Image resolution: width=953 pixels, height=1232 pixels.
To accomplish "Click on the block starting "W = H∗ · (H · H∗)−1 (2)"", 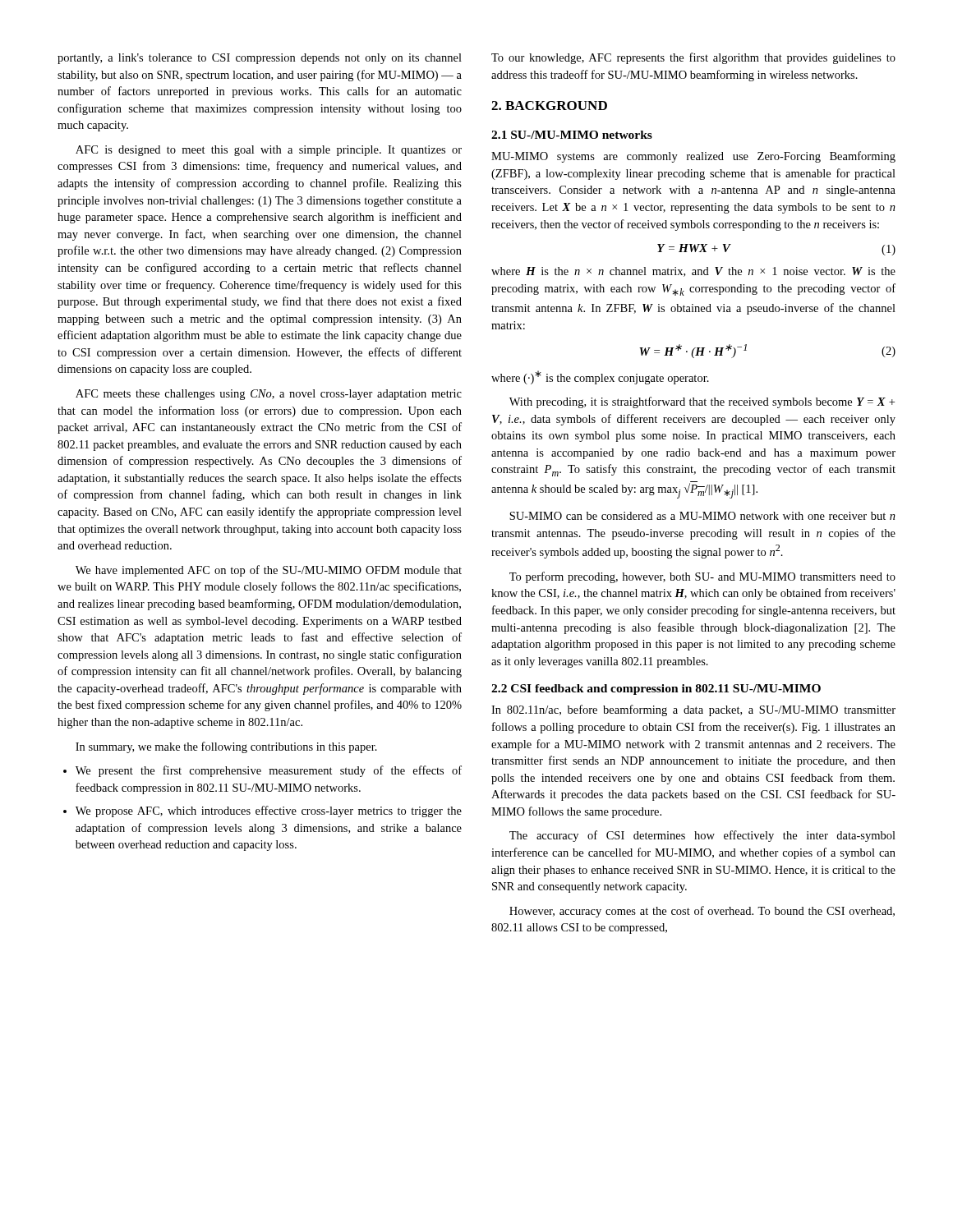I will (698, 351).
